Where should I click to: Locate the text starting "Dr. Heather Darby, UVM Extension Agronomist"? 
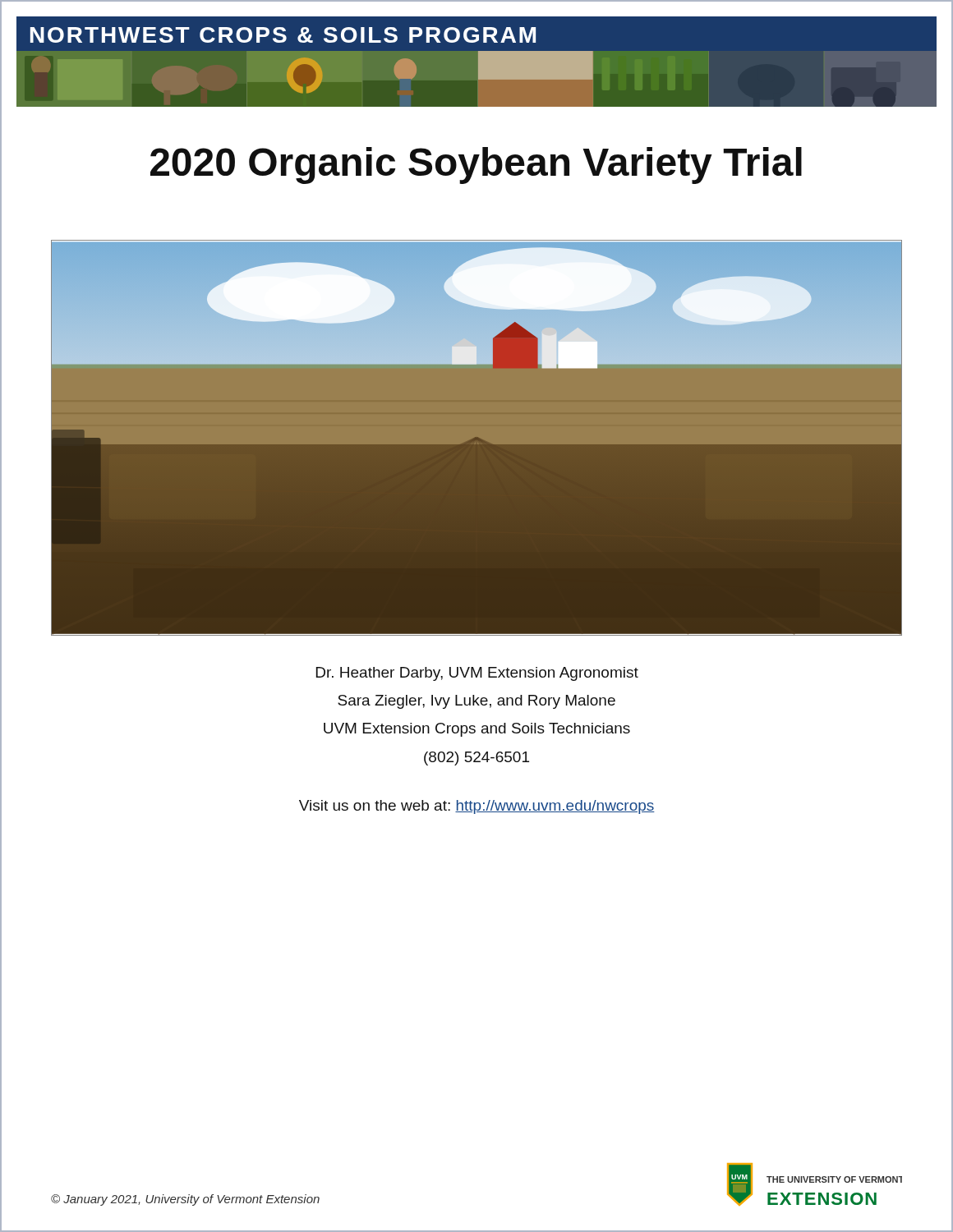(x=476, y=715)
